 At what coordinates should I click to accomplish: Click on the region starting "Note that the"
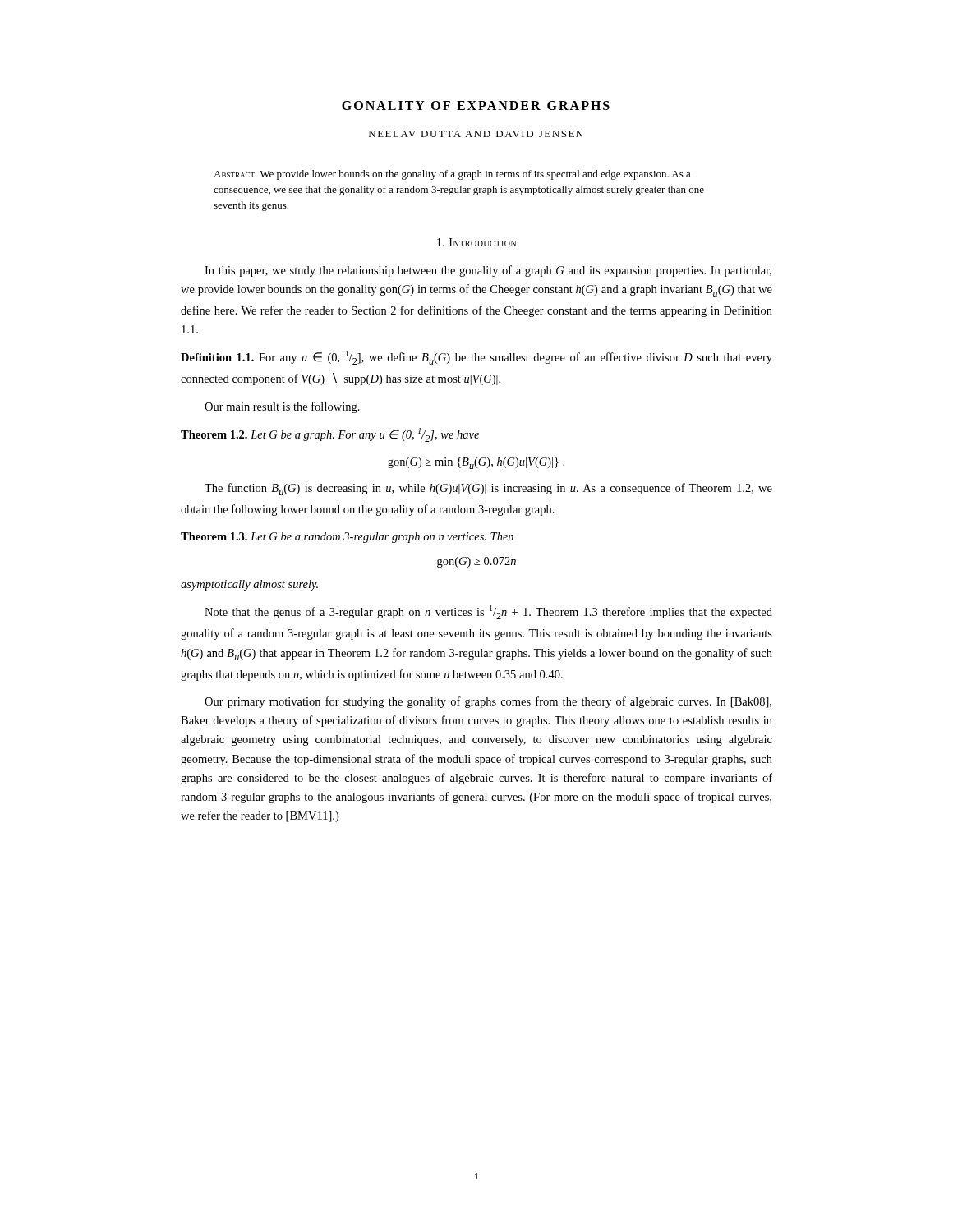pyautogui.click(x=476, y=642)
